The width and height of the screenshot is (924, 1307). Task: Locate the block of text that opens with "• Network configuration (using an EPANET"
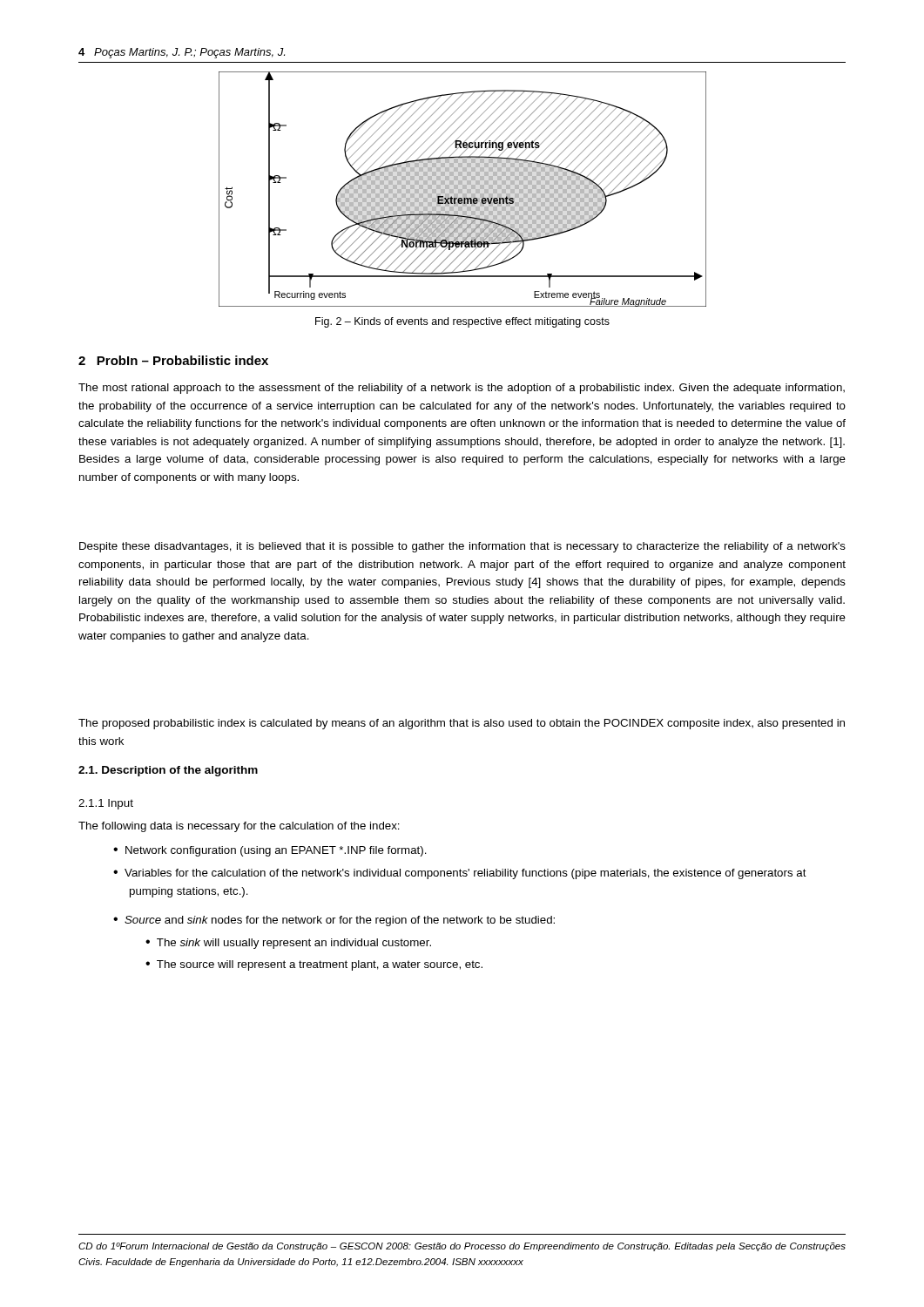tap(278, 849)
